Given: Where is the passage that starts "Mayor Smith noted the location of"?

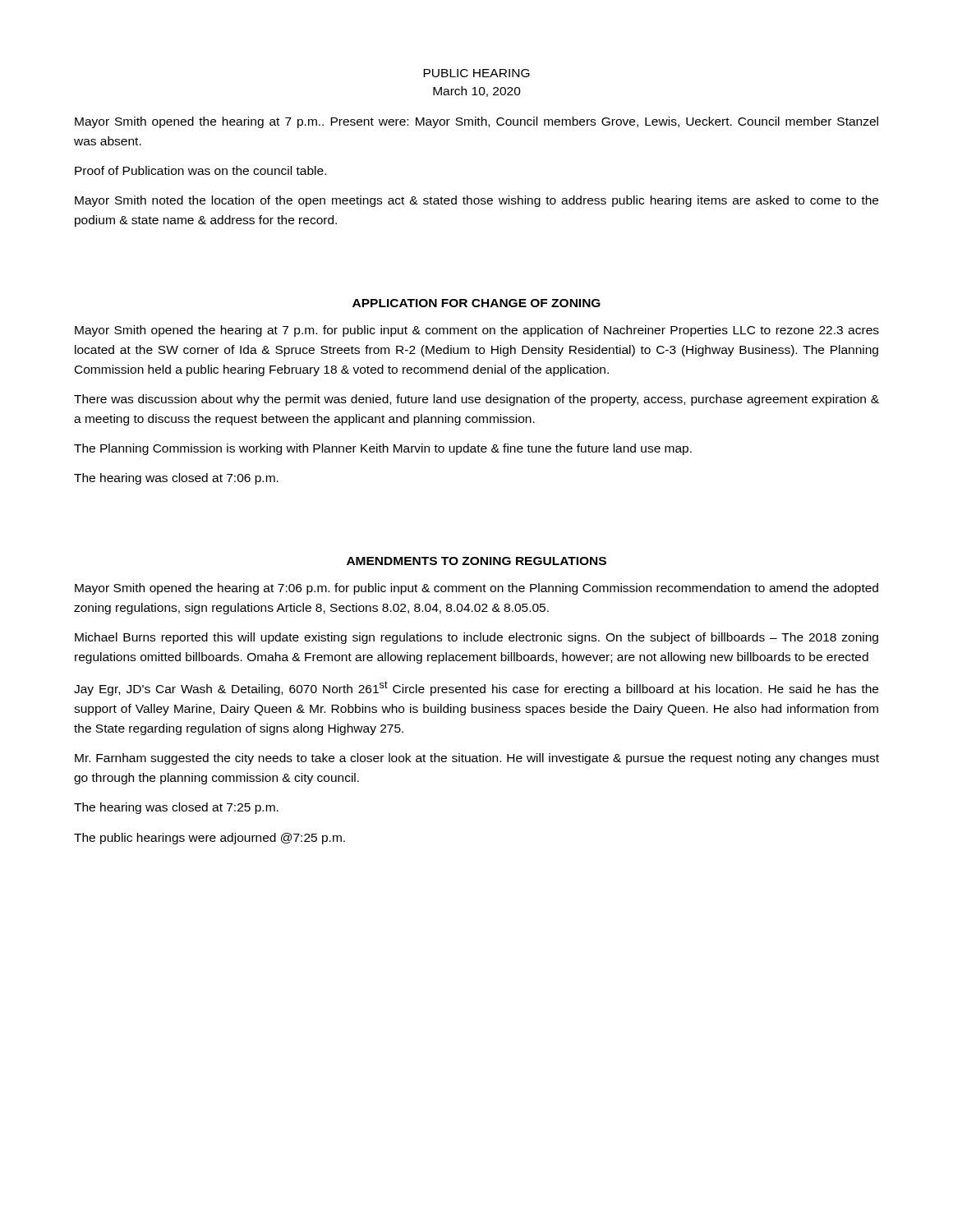Looking at the screenshot, I should (476, 210).
